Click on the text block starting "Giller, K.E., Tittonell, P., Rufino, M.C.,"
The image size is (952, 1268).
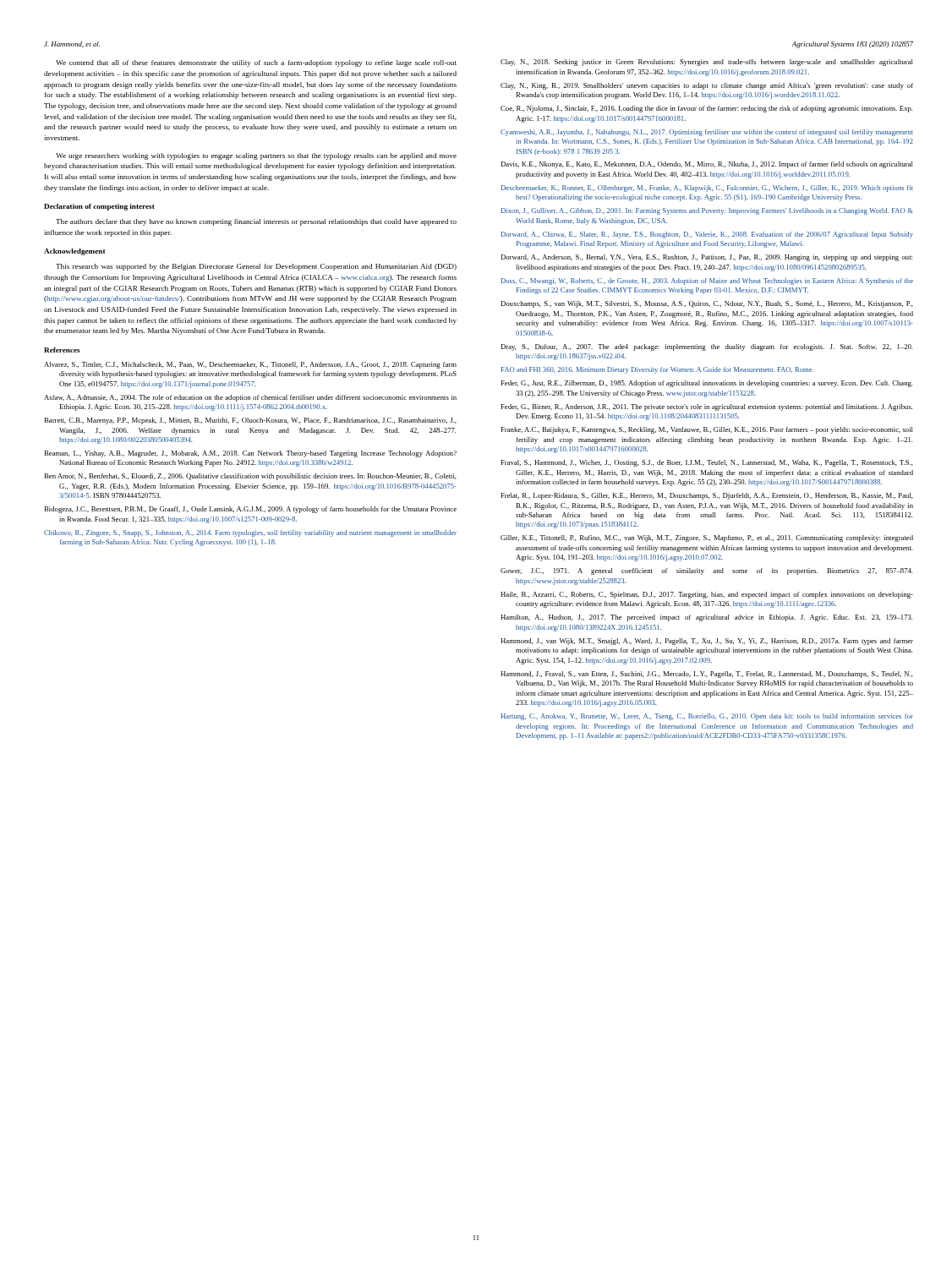[x=707, y=548]
